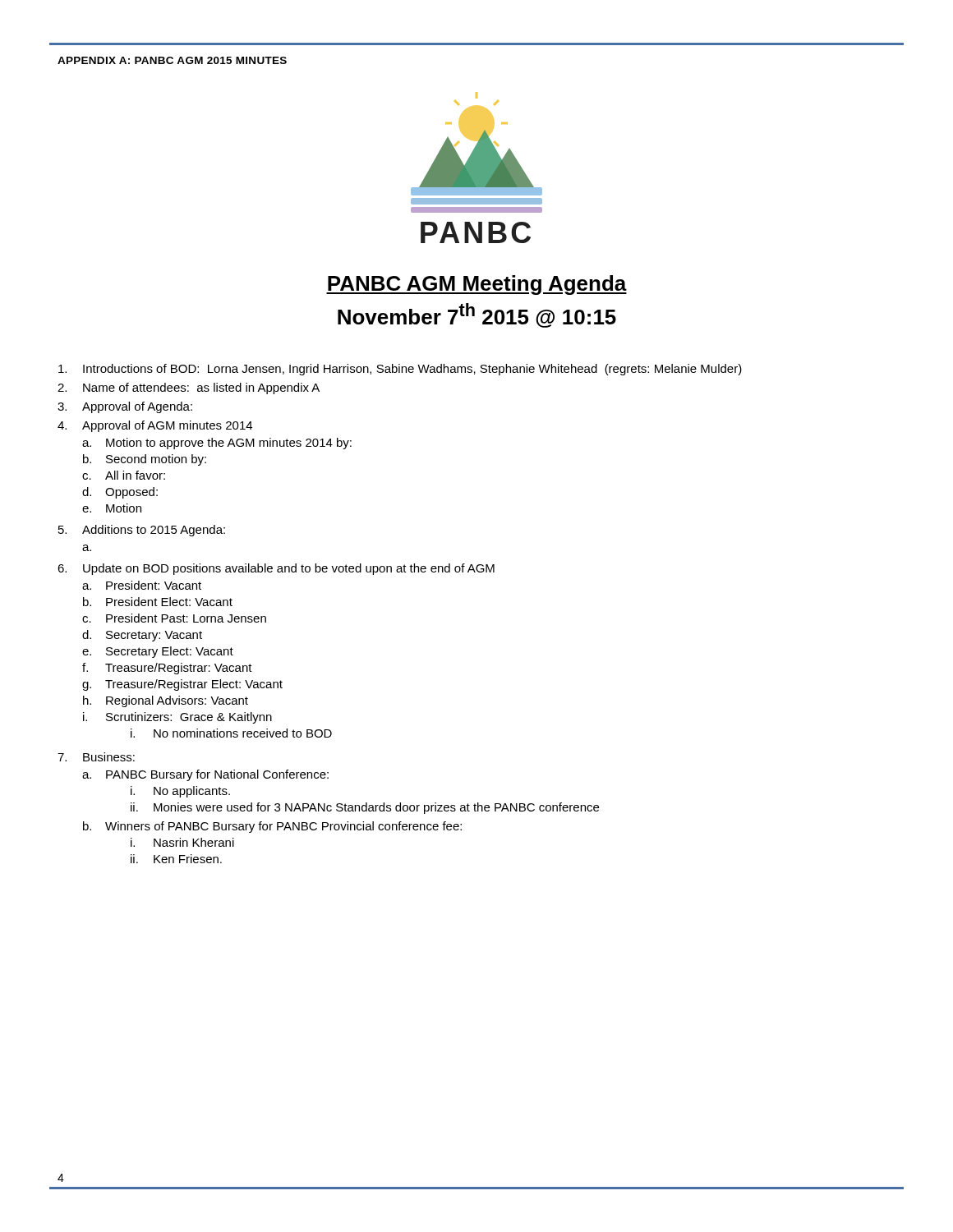The width and height of the screenshot is (953, 1232).
Task: Click on the text starting "b. President Elect: Vacant"
Action: (x=157, y=602)
